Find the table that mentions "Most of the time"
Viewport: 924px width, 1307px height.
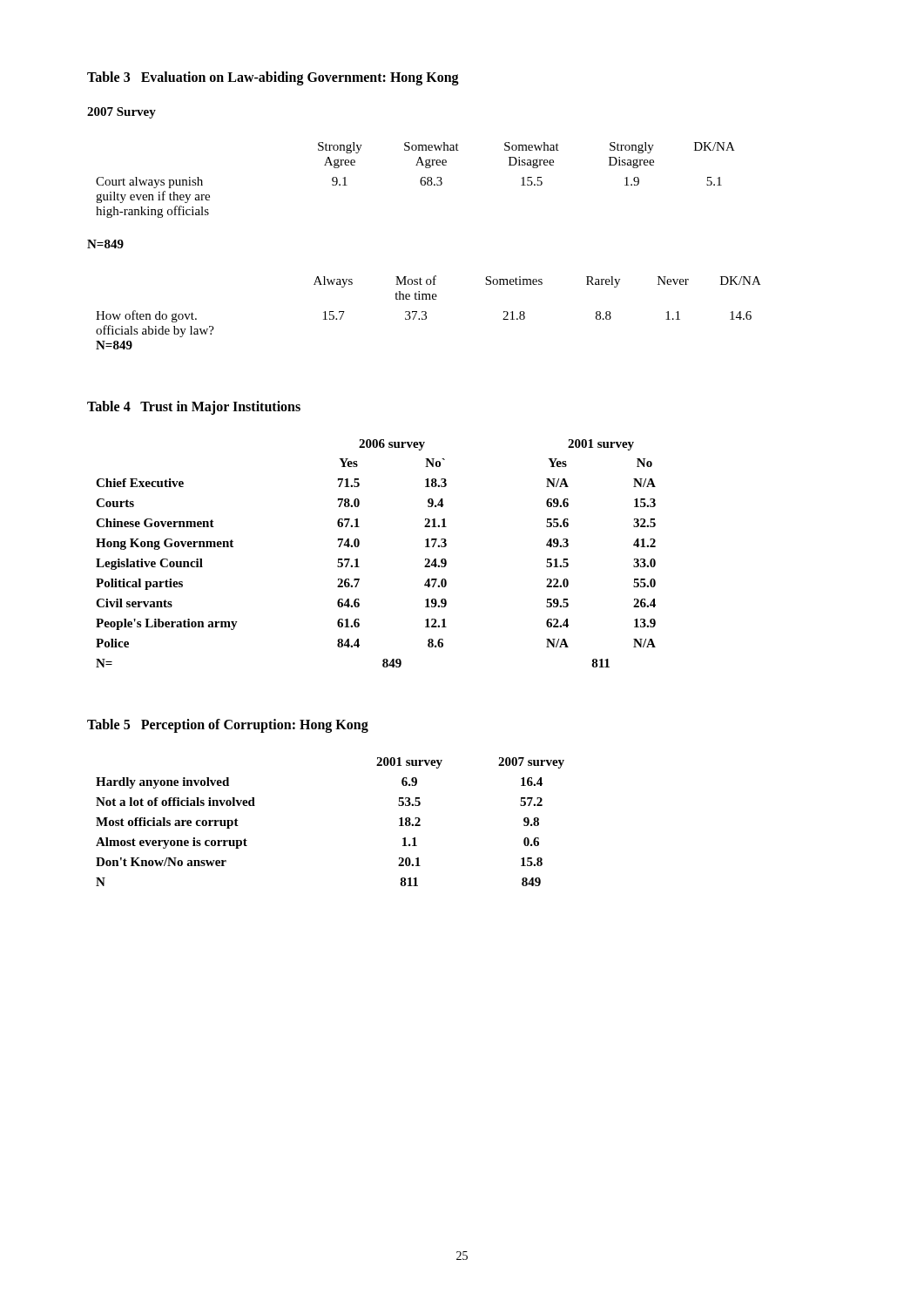pos(462,313)
